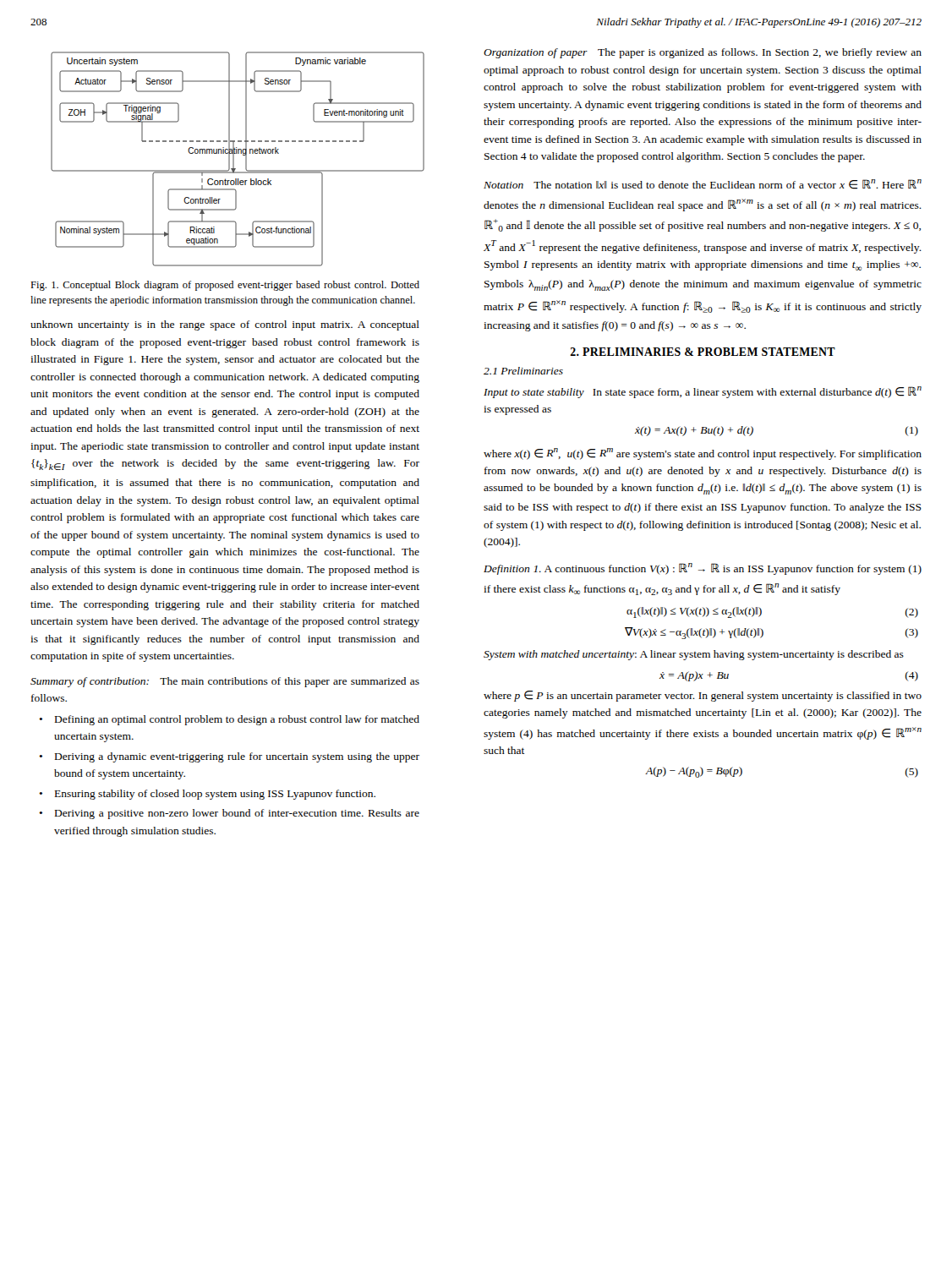Find a flowchart
952x1268 pixels.
(x=238, y=158)
